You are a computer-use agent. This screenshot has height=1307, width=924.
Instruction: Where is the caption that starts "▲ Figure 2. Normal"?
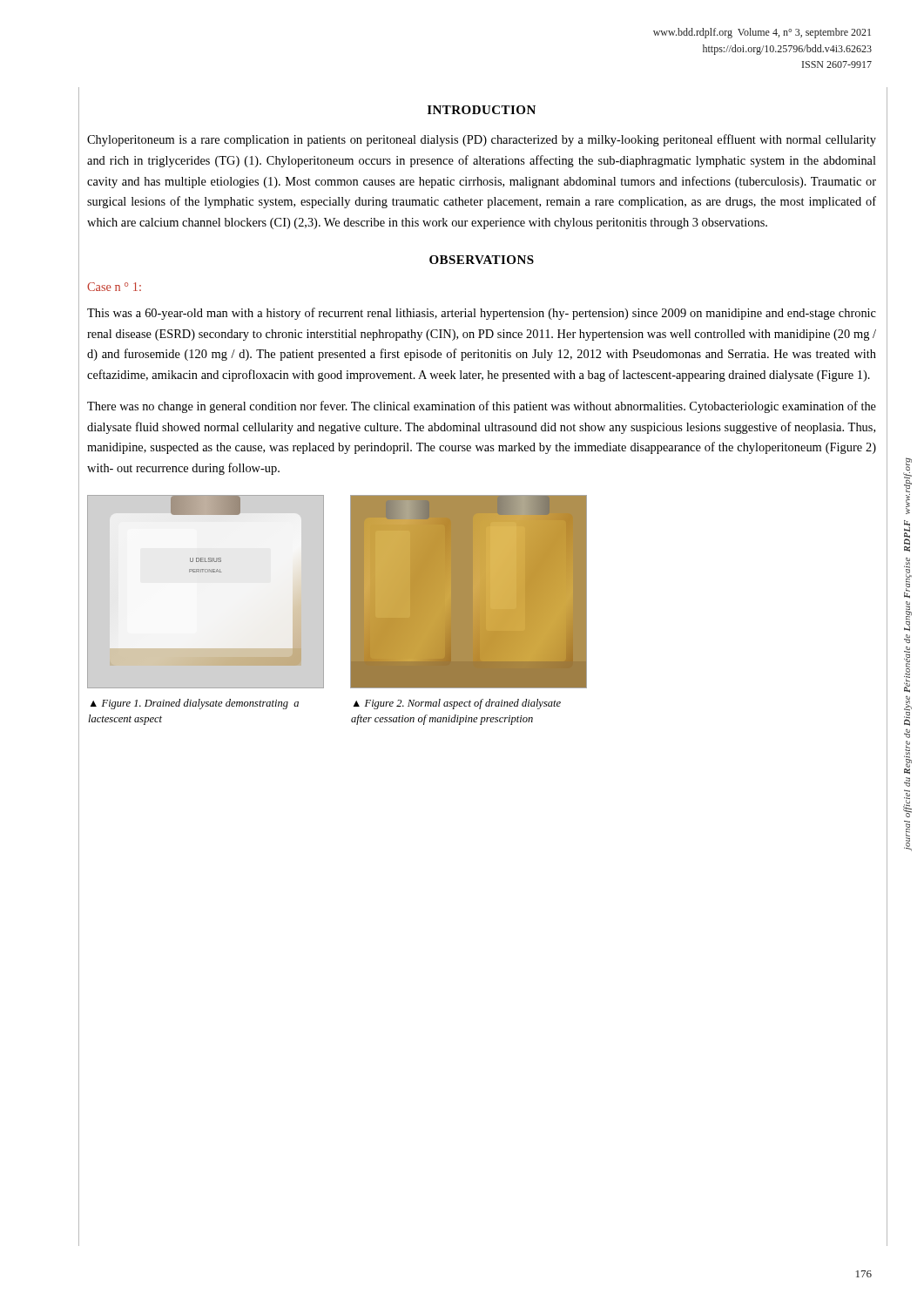click(x=456, y=711)
